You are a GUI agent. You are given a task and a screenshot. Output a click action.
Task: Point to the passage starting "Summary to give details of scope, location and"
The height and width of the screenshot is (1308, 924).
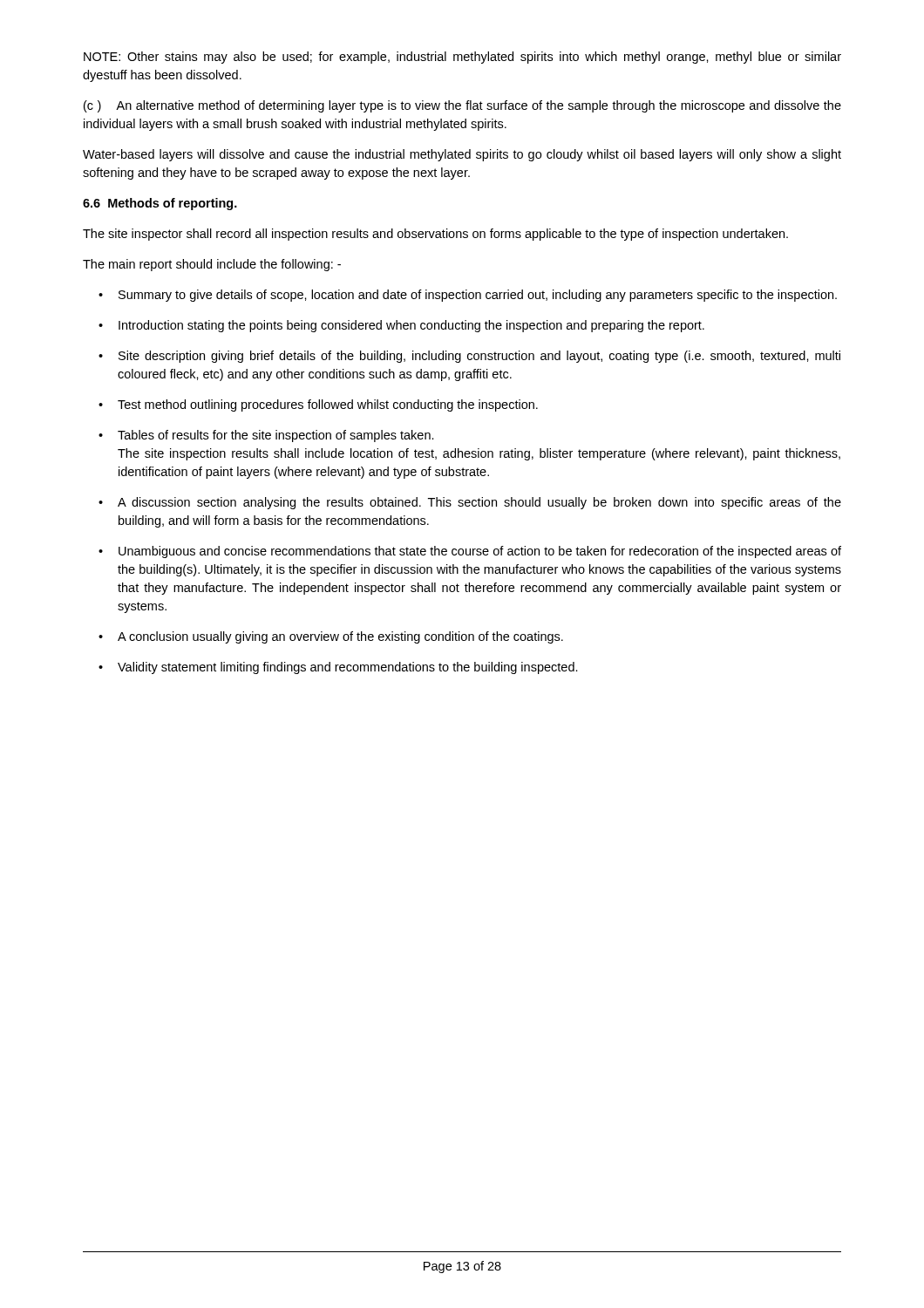(x=462, y=295)
